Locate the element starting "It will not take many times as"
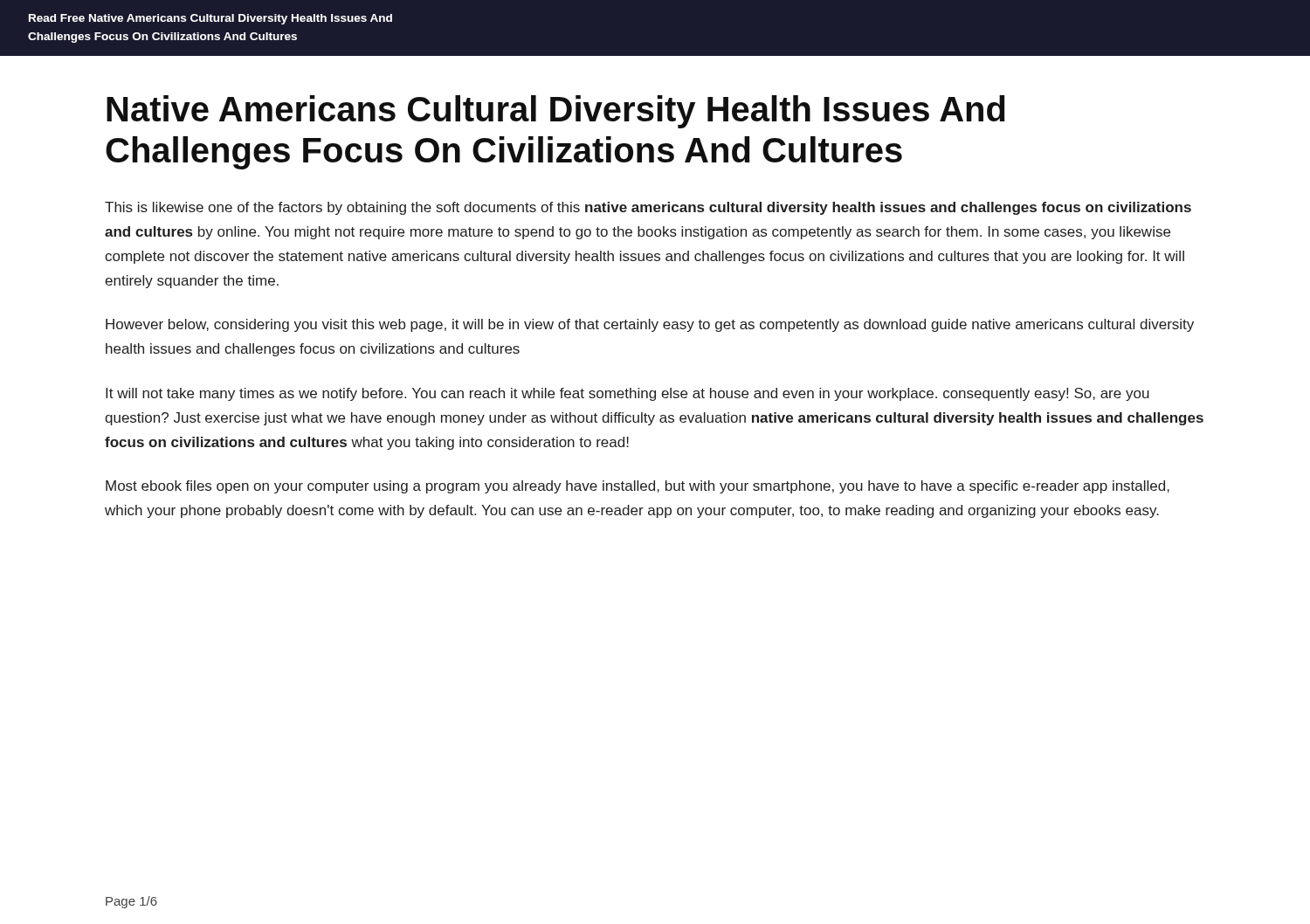 pyautogui.click(x=654, y=418)
